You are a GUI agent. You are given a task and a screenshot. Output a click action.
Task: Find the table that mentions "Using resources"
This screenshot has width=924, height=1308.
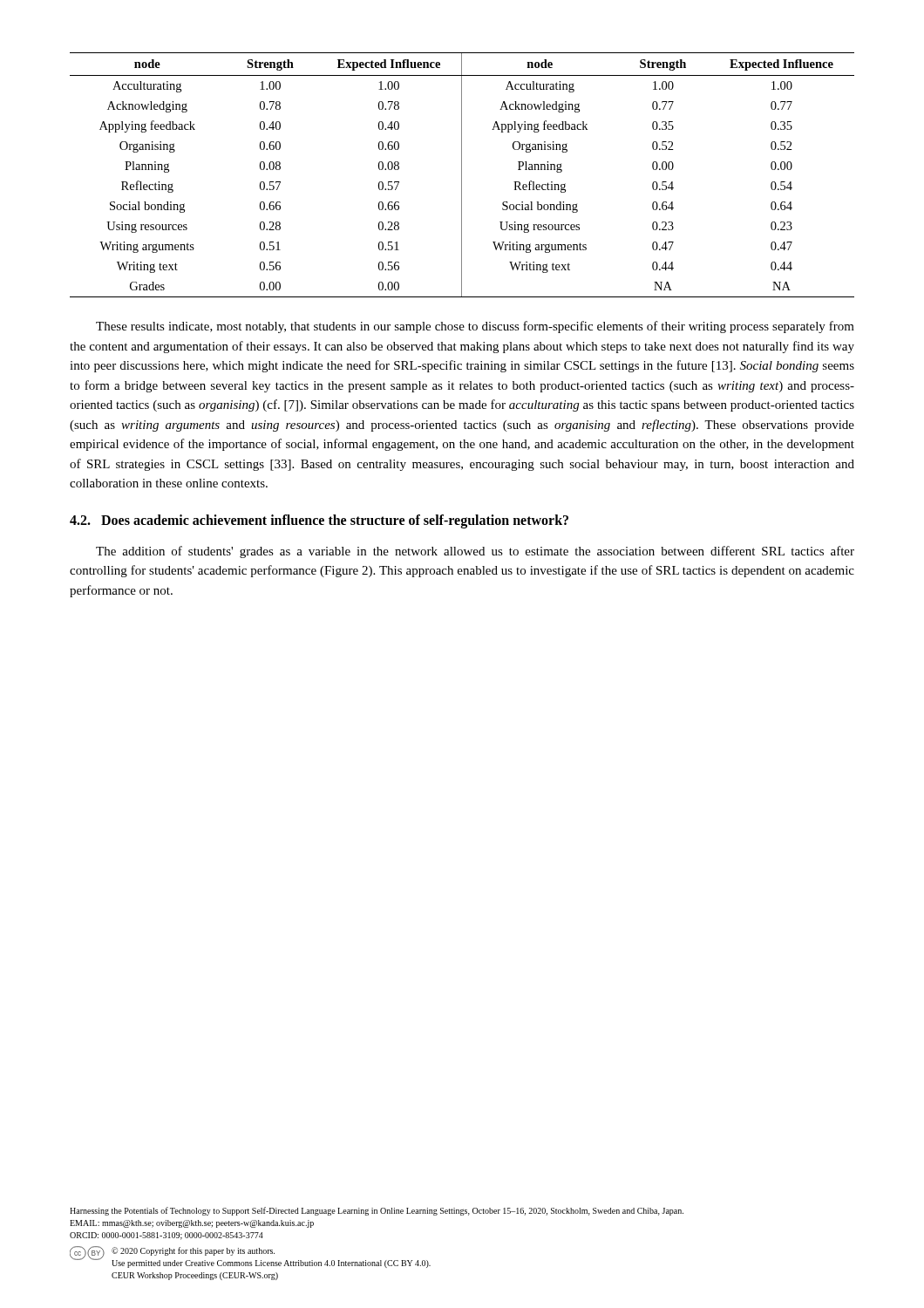(462, 175)
